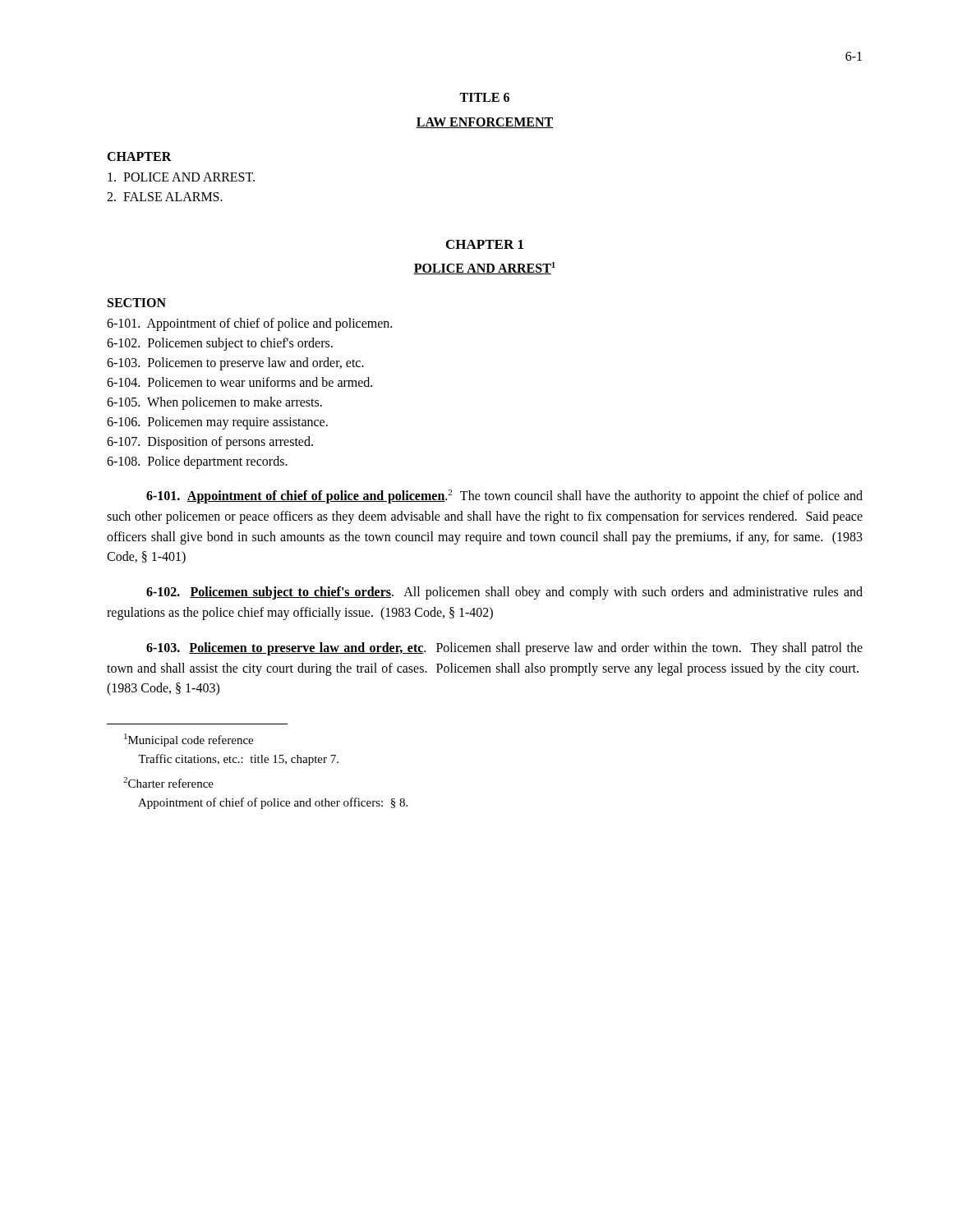Viewport: 953px width, 1232px height.
Task: Click the passage that begins "1Municipal code reference Traffic citations,"
Action: pos(189,740)
